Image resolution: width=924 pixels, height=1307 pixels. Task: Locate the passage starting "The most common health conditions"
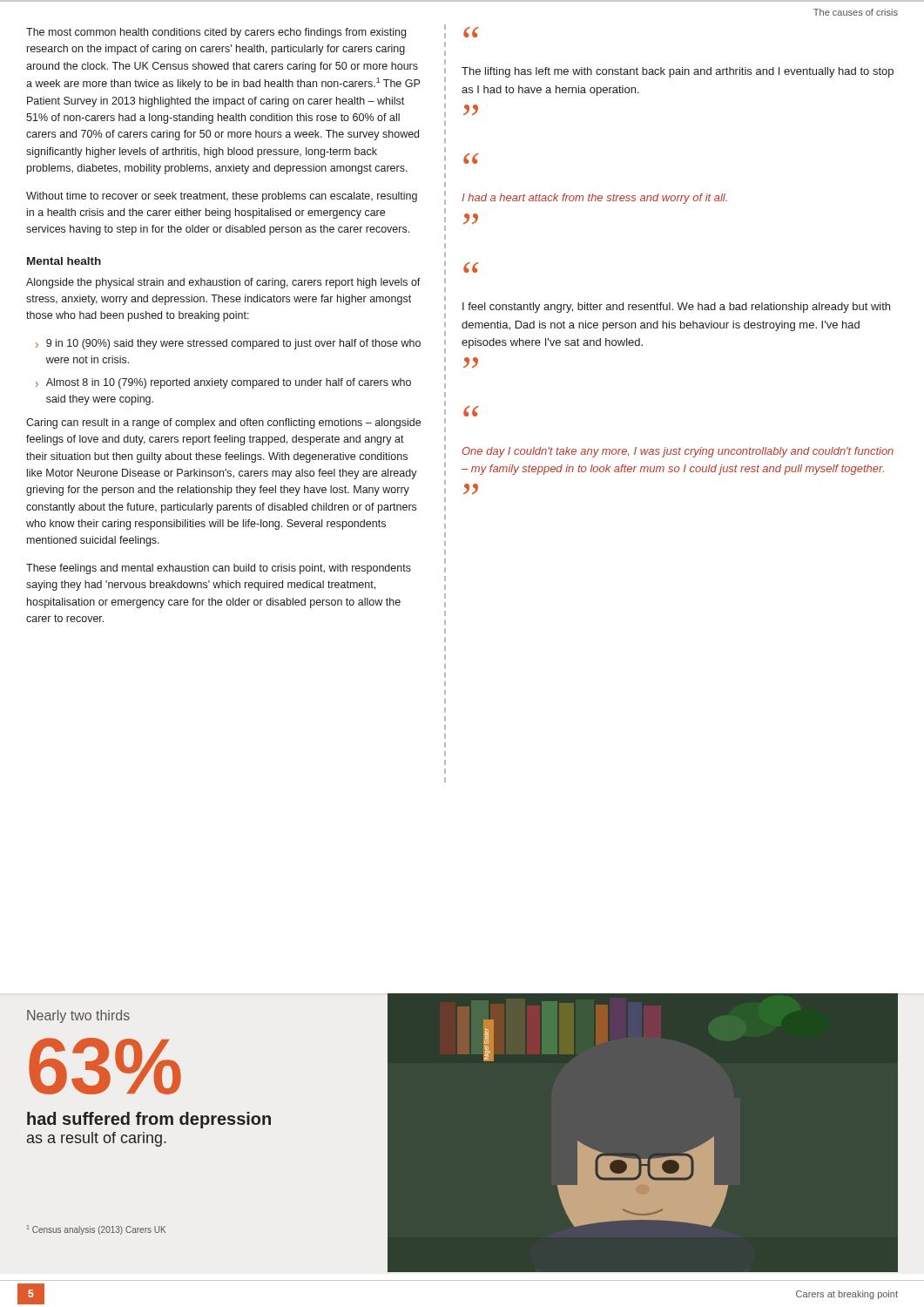[x=226, y=101]
